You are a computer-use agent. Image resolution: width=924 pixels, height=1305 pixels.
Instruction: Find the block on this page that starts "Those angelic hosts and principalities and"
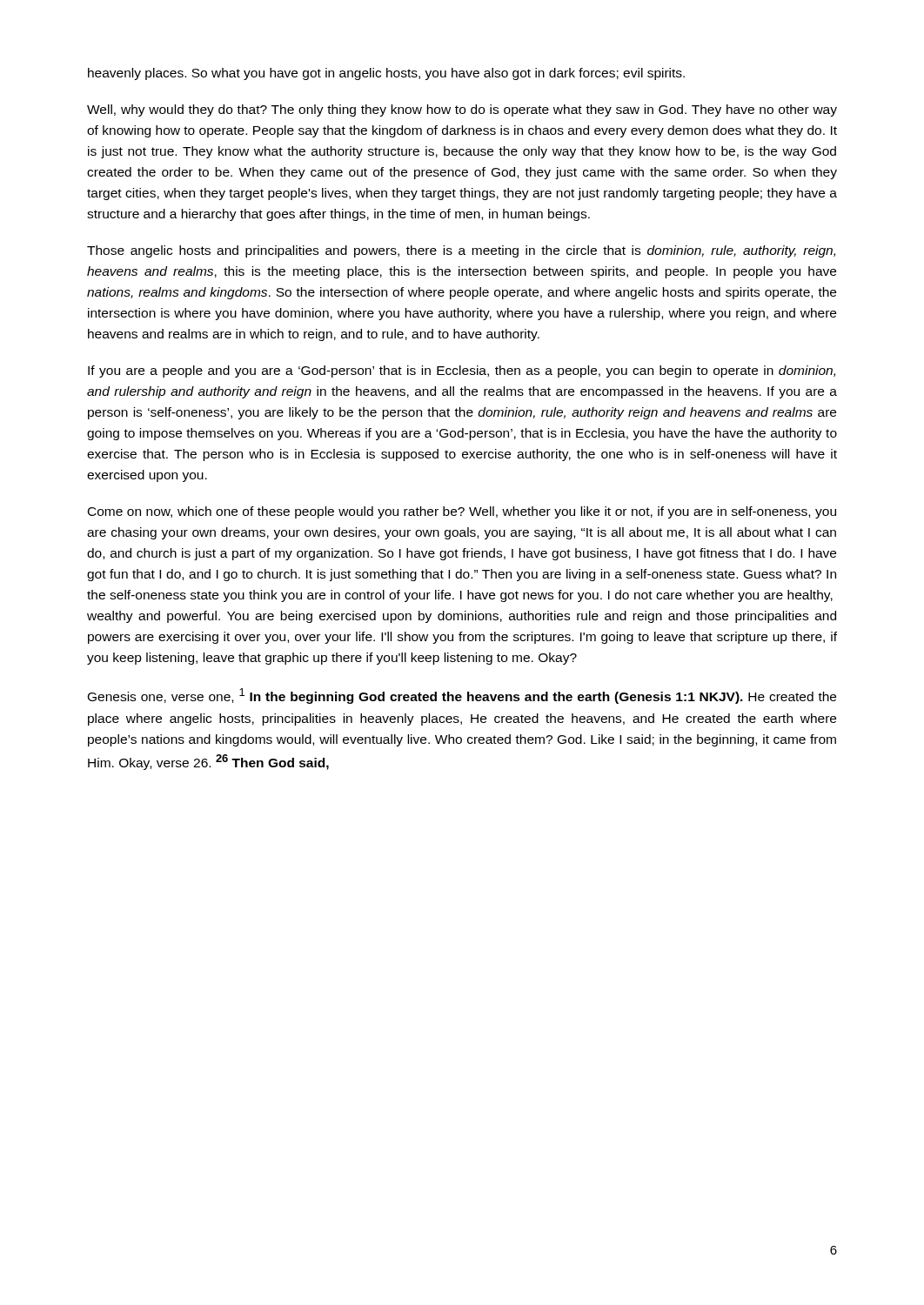pos(462,292)
